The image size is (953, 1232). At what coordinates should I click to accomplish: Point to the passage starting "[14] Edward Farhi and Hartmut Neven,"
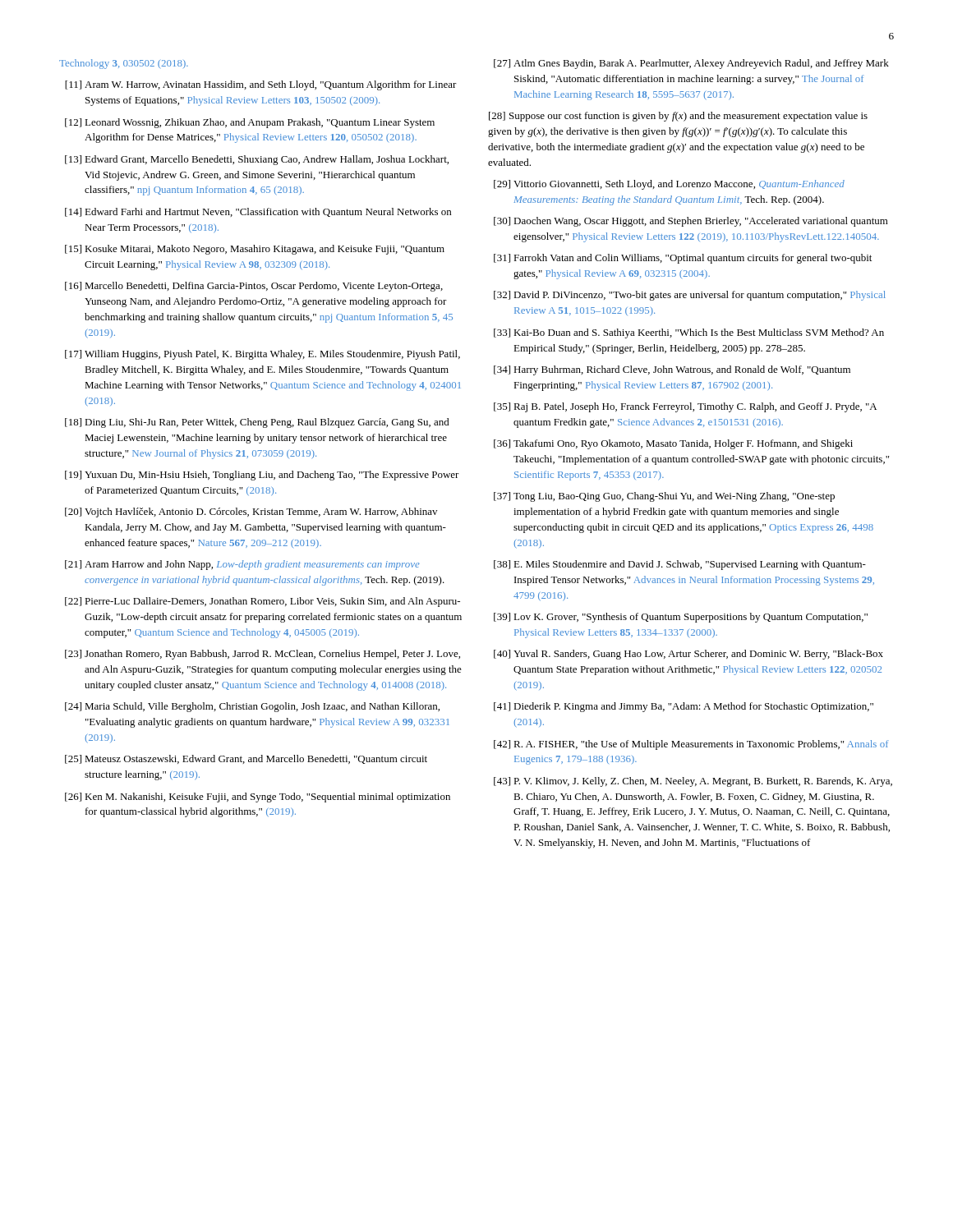pyautogui.click(x=262, y=220)
